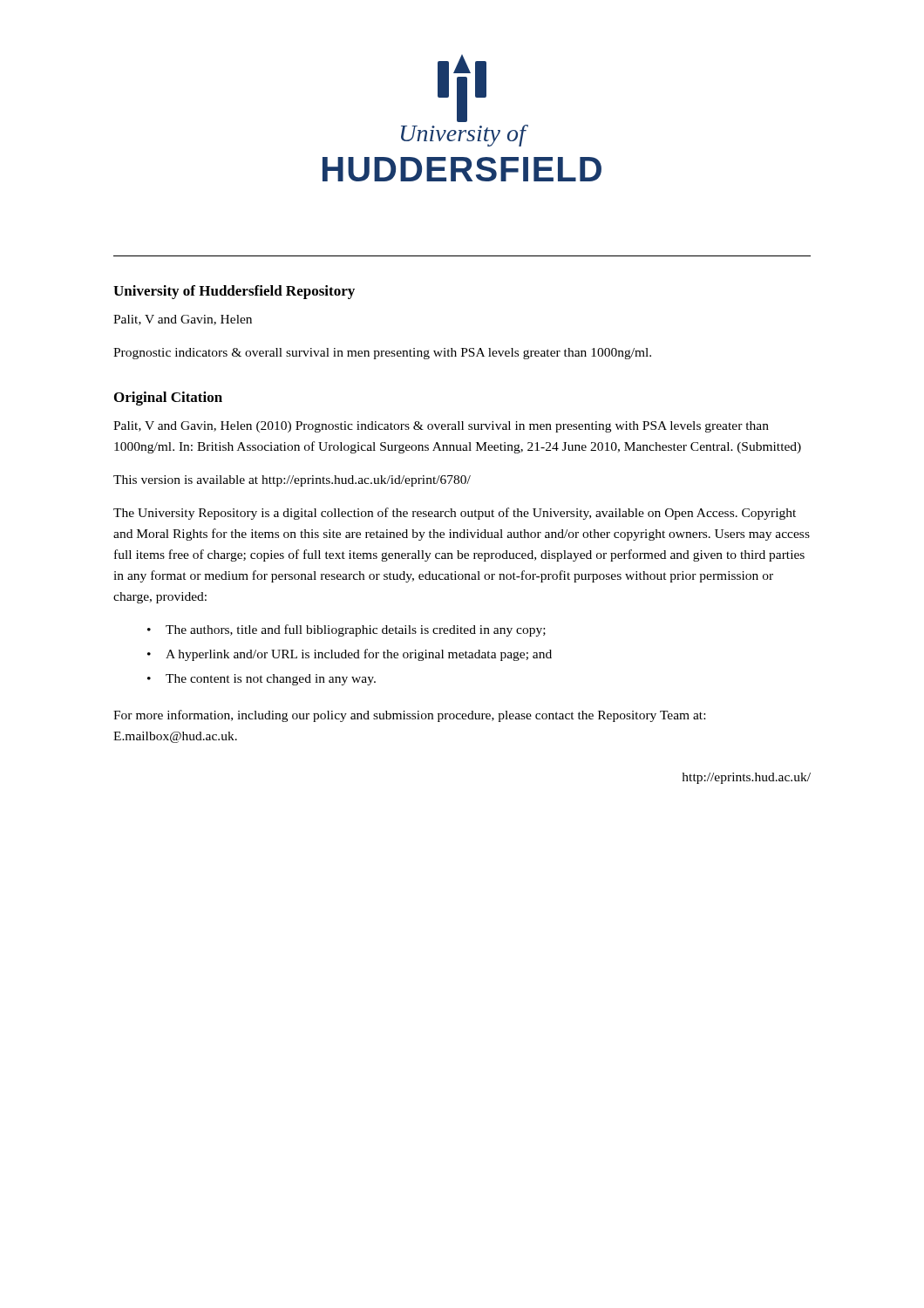Navigate to the element starting "Palit, V and Gavin, Helen (2010) Prognostic"

coord(457,436)
